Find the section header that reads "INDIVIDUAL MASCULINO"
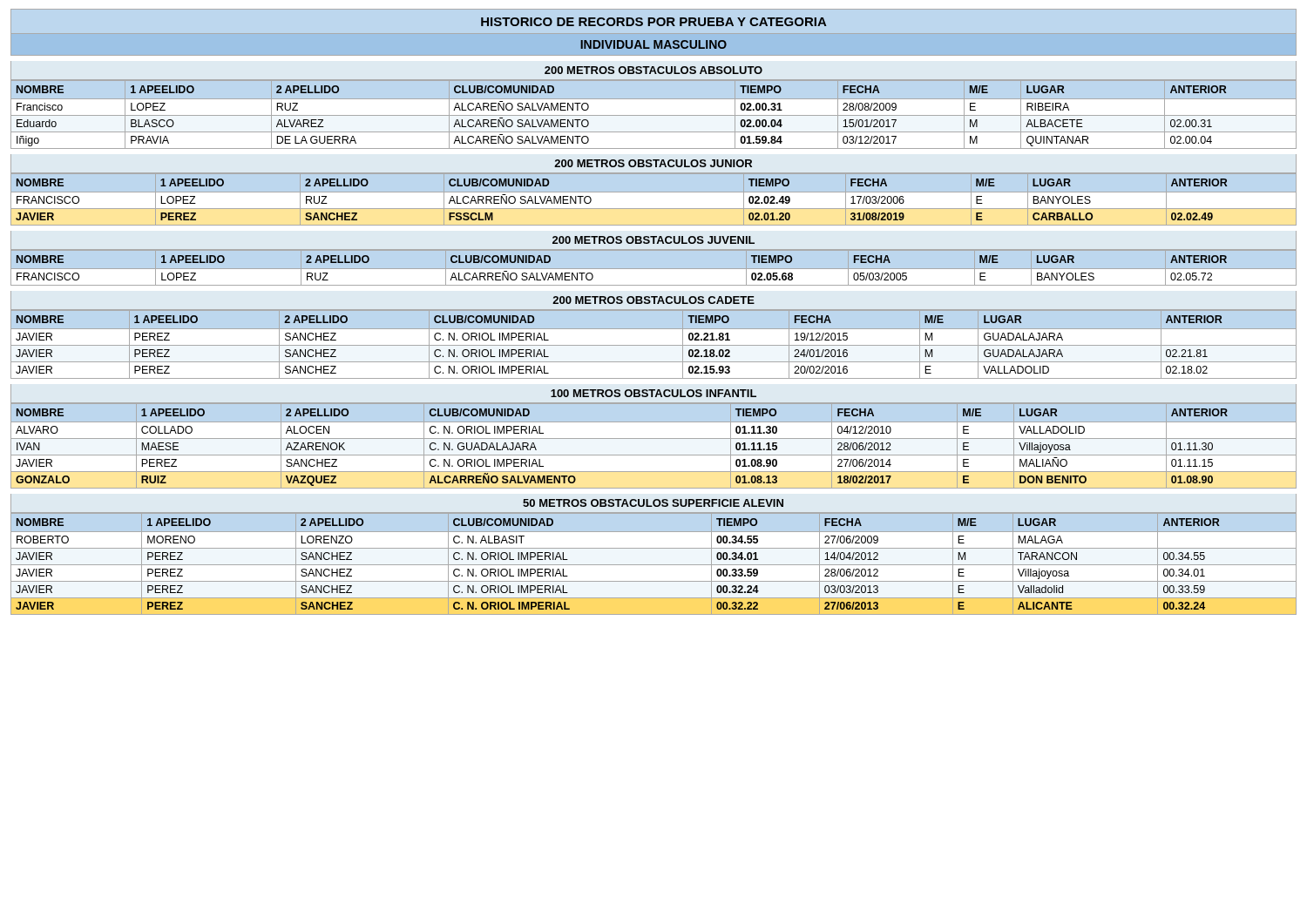The height and width of the screenshot is (924, 1307). (x=654, y=44)
